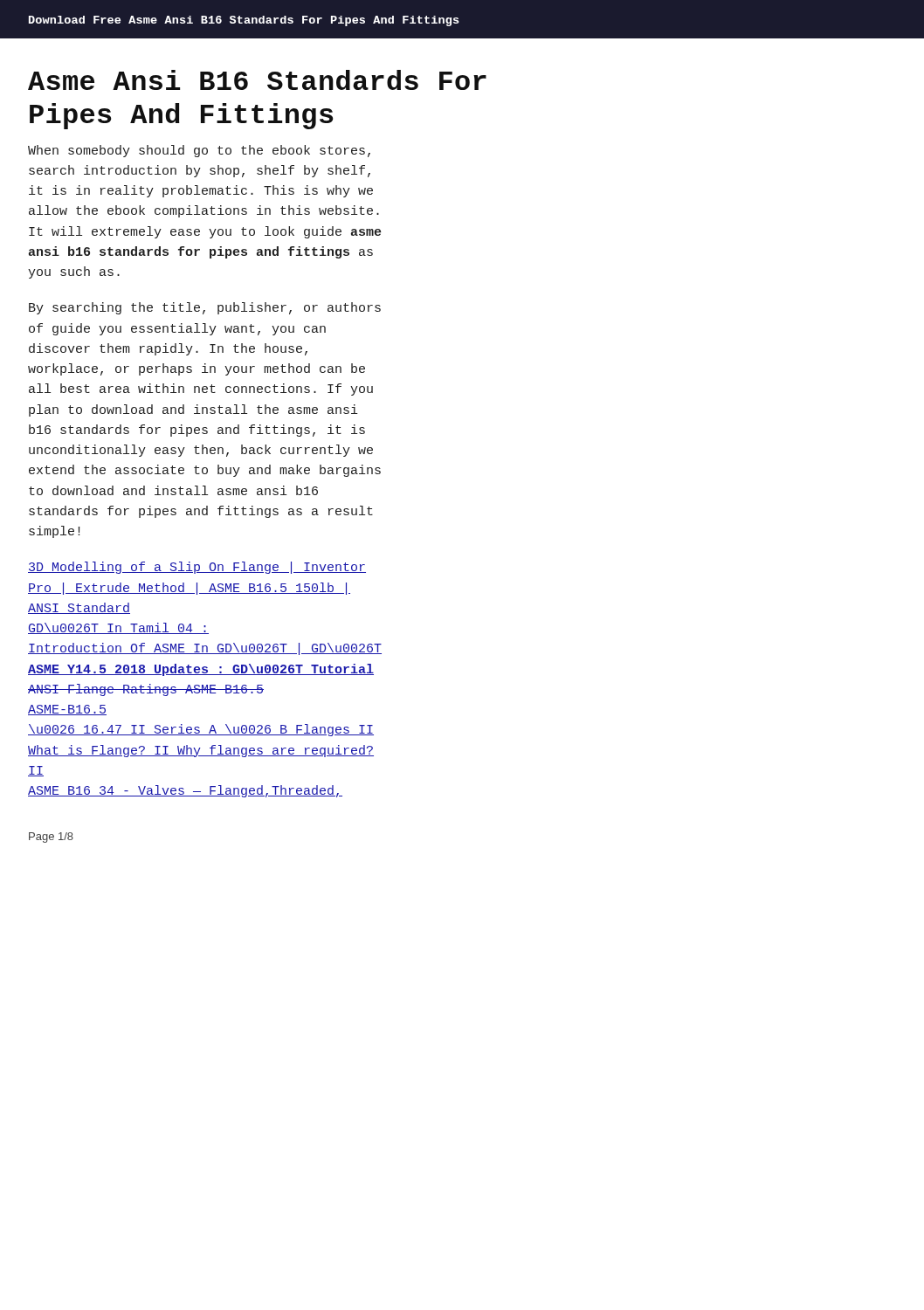924x1310 pixels.
Task: Click on the block starting "GD\u0026T In Tamil 04 : Introduction Of"
Action: point(205,639)
